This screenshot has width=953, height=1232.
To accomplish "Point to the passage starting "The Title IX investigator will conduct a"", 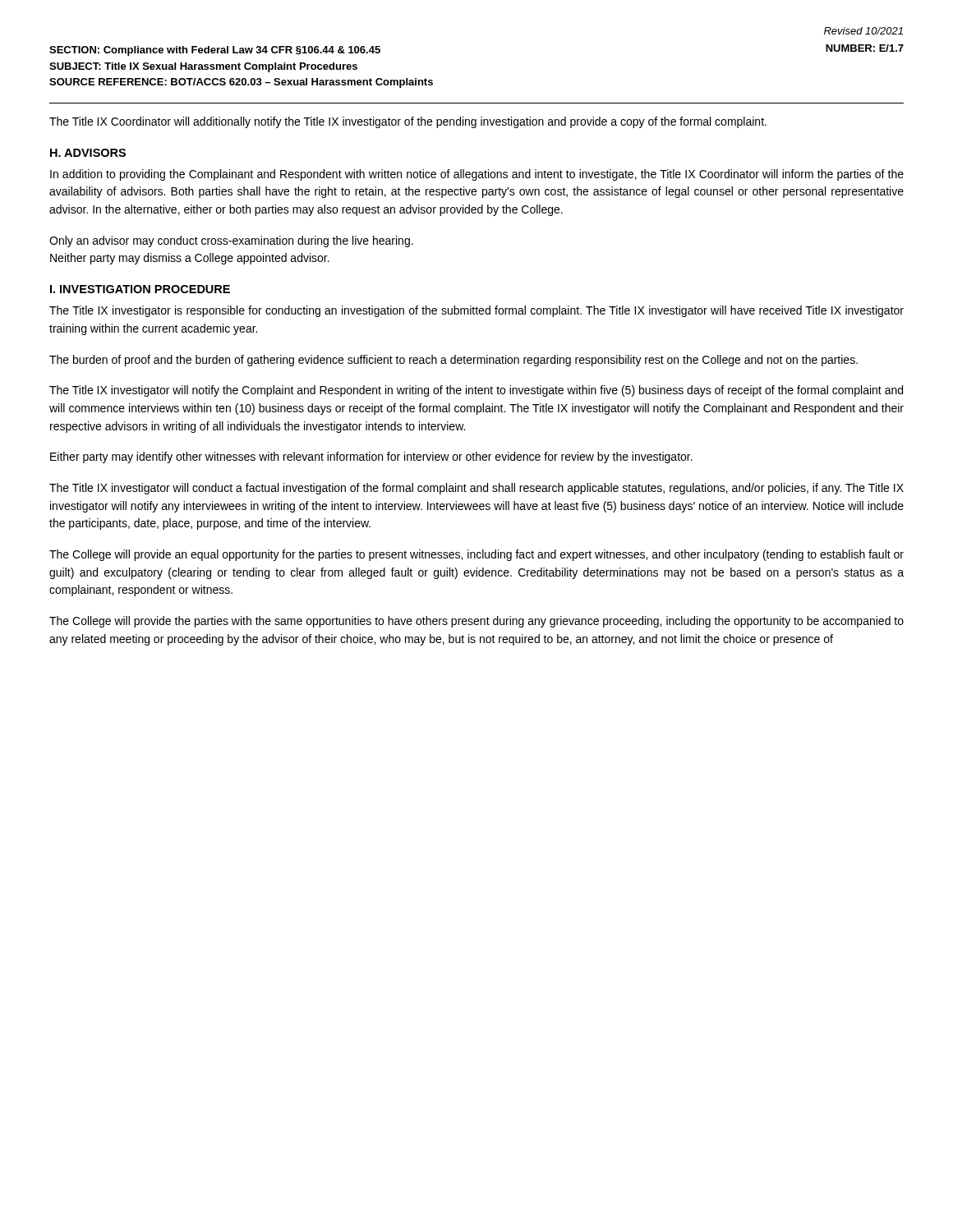I will pyautogui.click(x=476, y=506).
